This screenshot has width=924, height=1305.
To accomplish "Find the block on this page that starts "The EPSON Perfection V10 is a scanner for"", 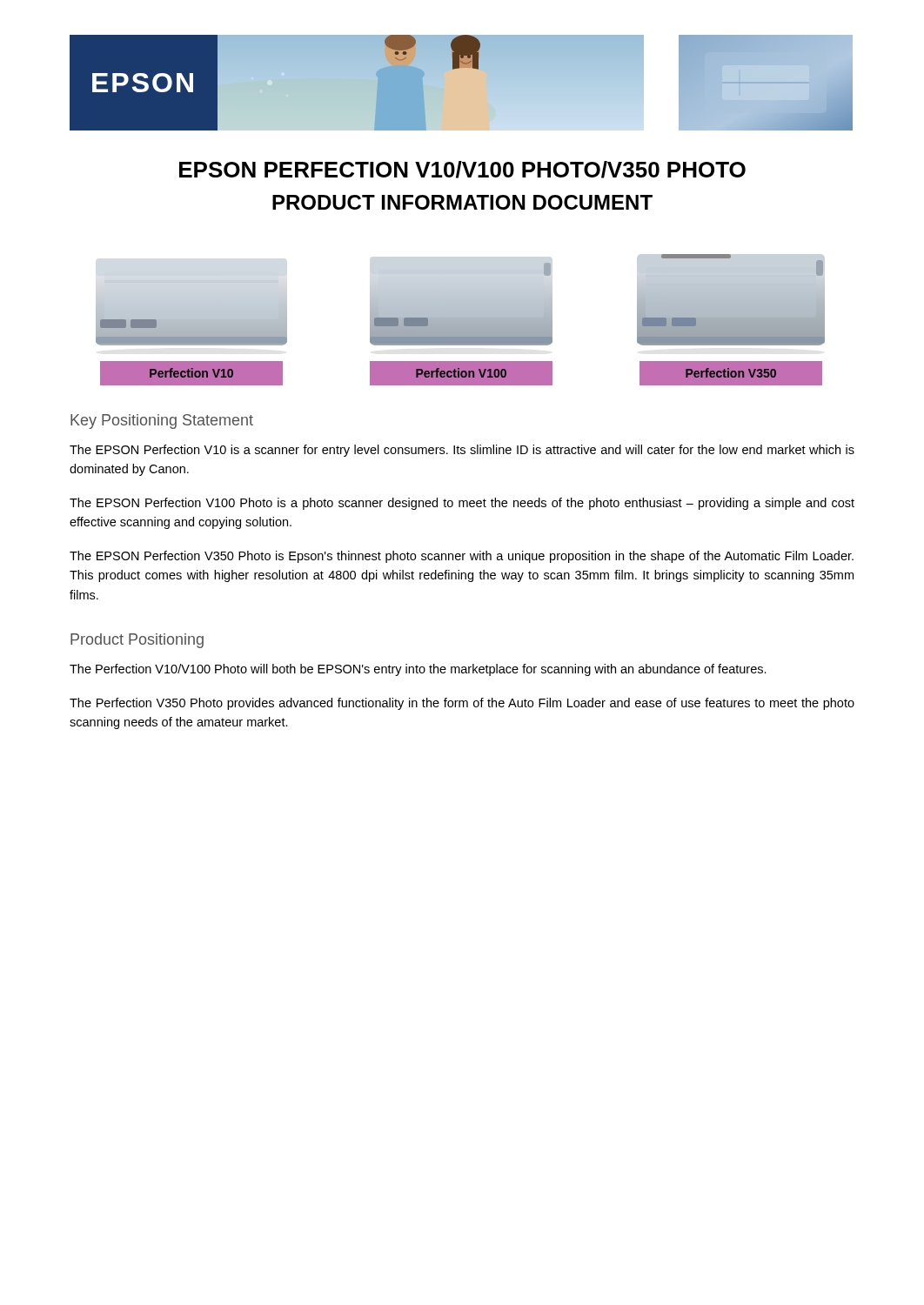I will pyautogui.click(x=462, y=460).
